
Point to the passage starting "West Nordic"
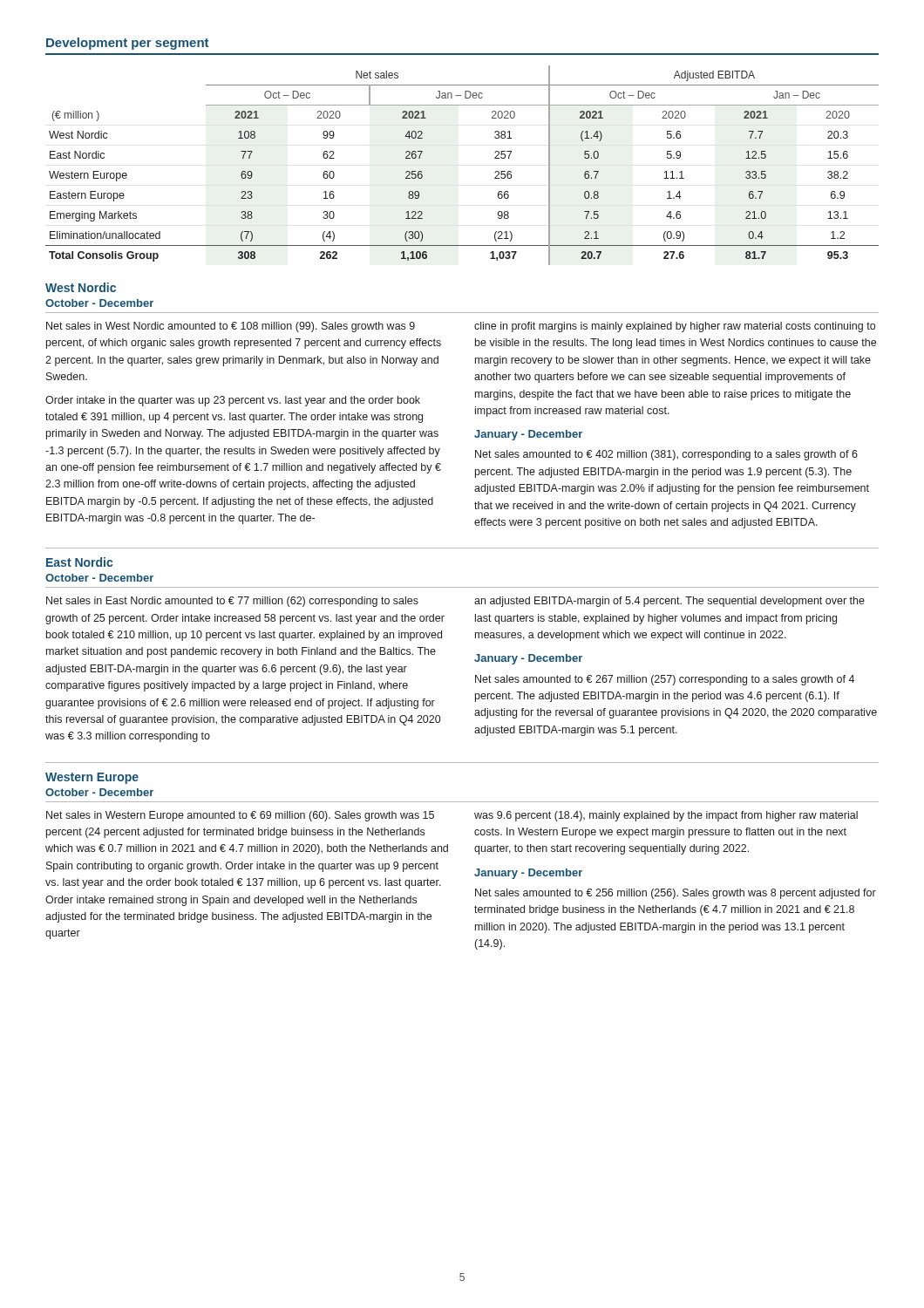click(81, 288)
